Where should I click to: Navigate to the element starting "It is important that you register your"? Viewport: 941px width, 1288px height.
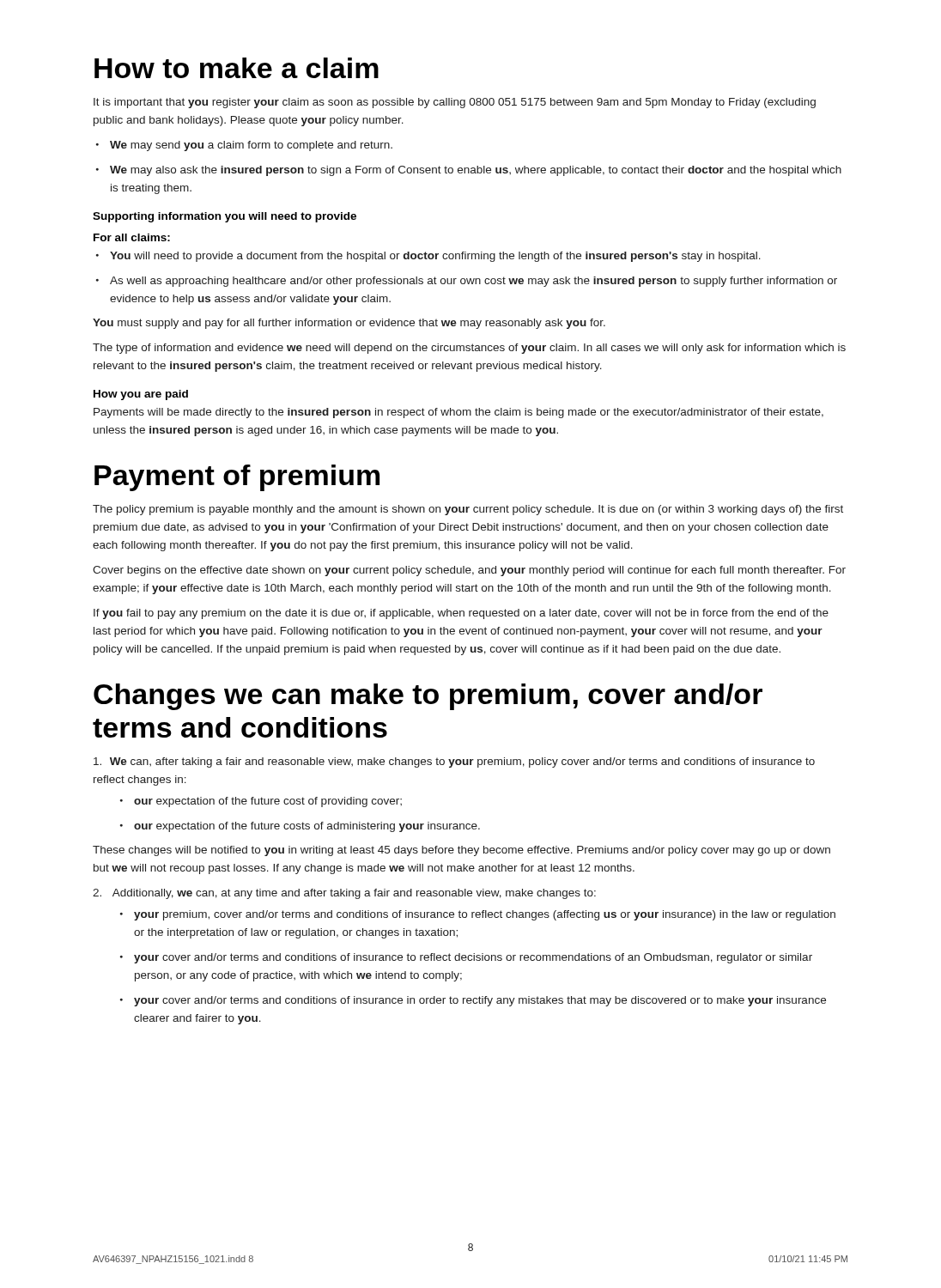(470, 112)
